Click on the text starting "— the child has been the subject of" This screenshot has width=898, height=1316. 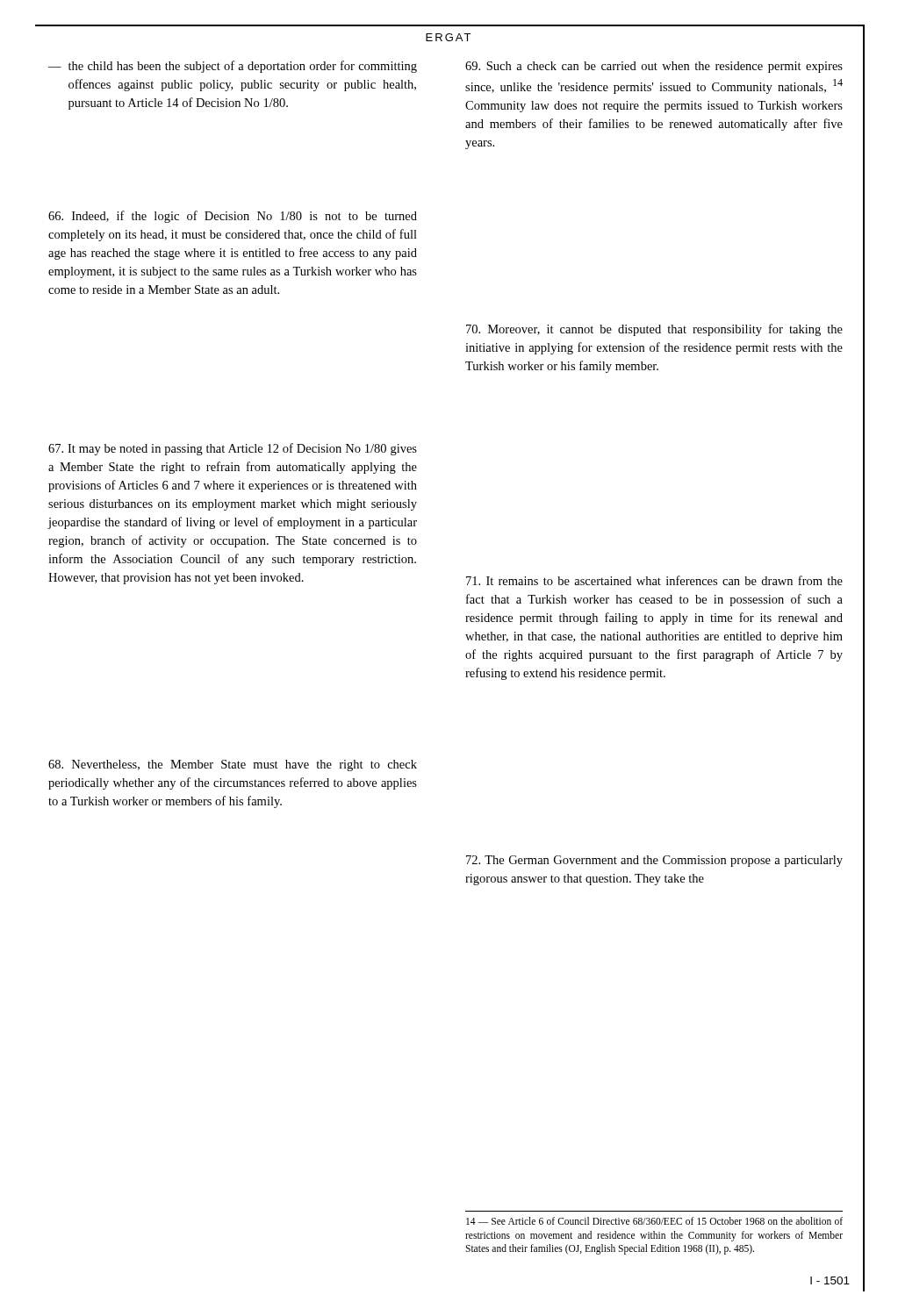(x=233, y=85)
